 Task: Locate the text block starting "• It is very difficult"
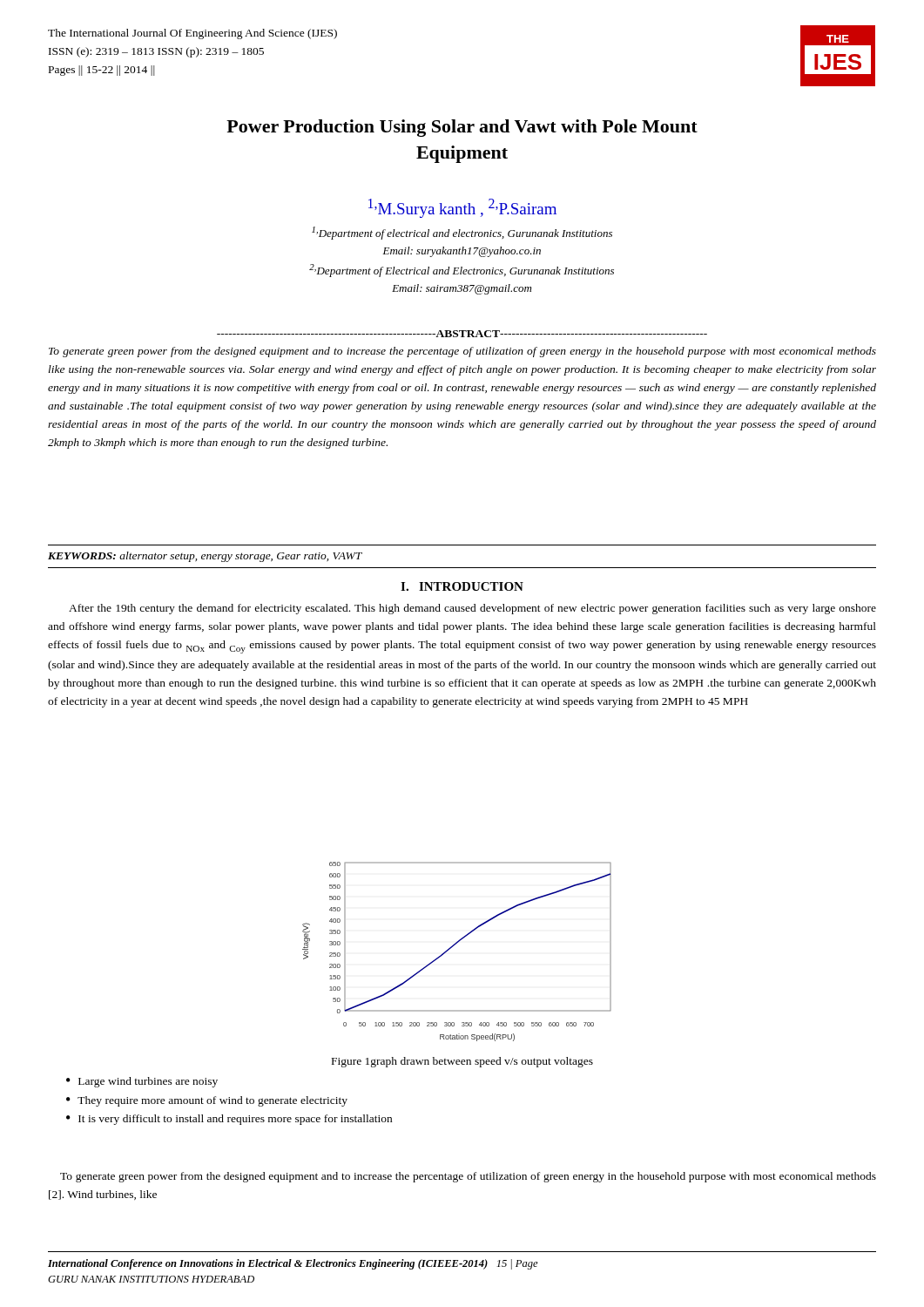click(x=229, y=1119)
